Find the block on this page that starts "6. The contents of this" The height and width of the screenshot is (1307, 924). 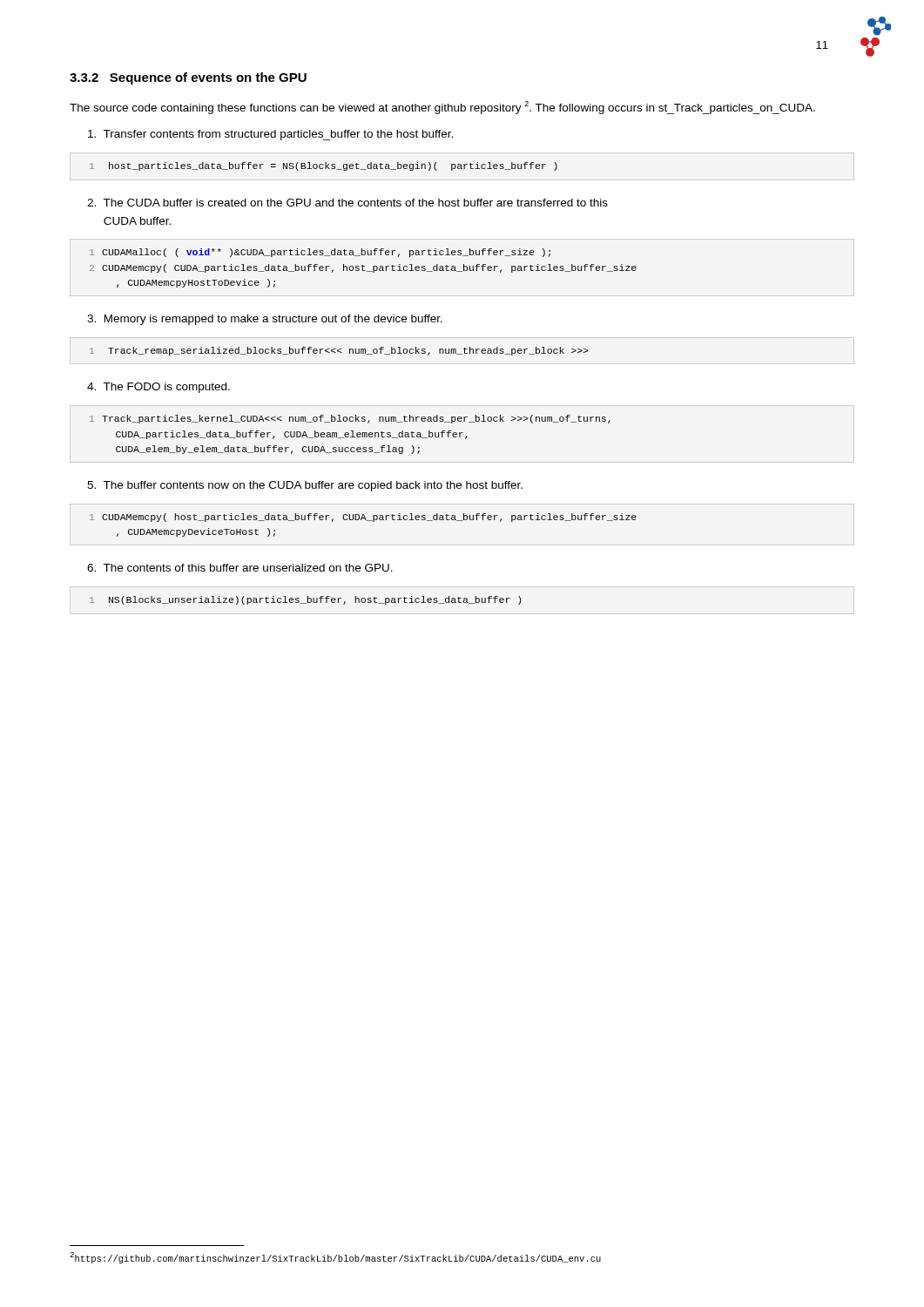pos(240,568)
